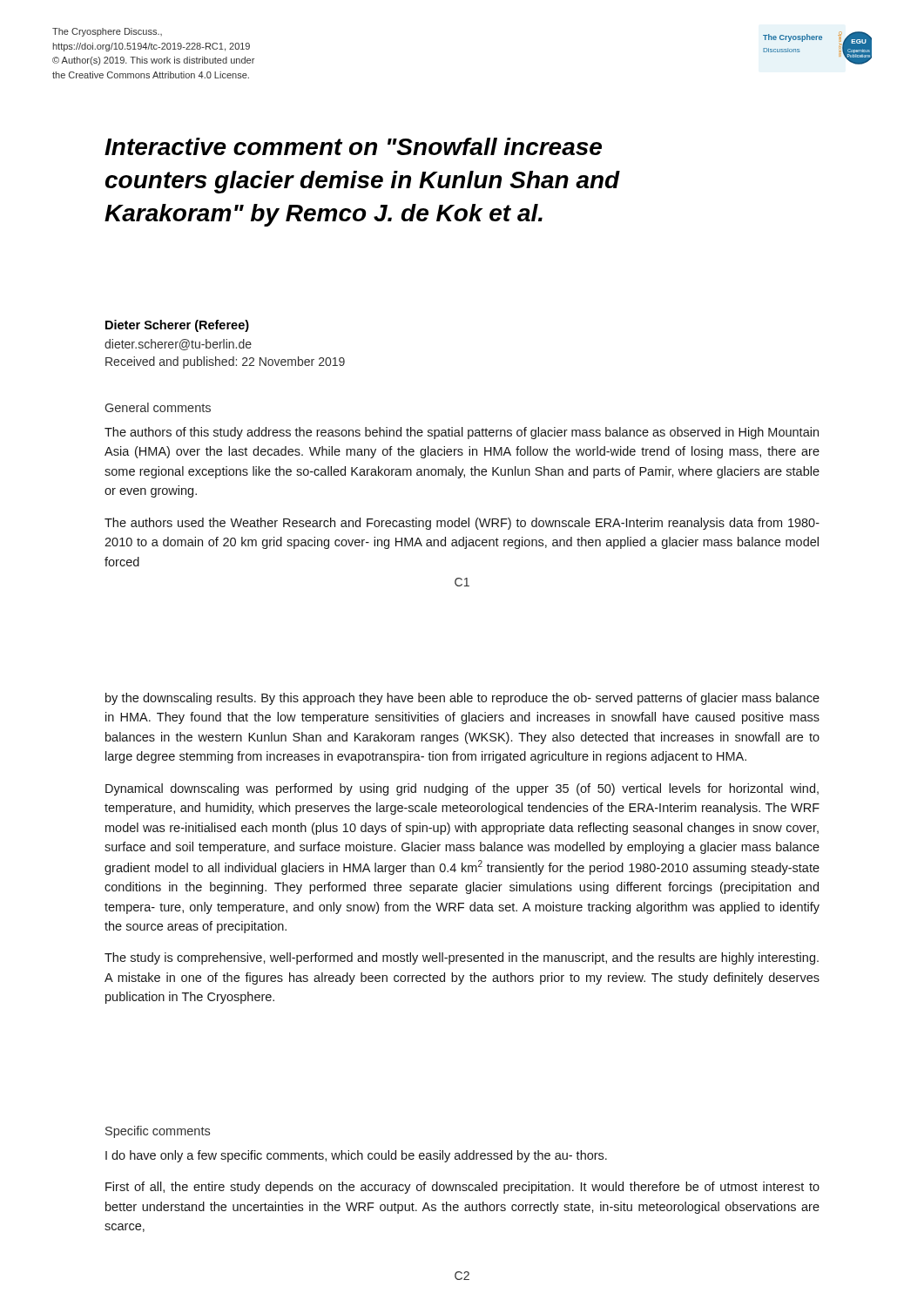Viewport: 924px width, 1307px height.
Task: Find the section header containing "General comments"
Action: [158, 408]
